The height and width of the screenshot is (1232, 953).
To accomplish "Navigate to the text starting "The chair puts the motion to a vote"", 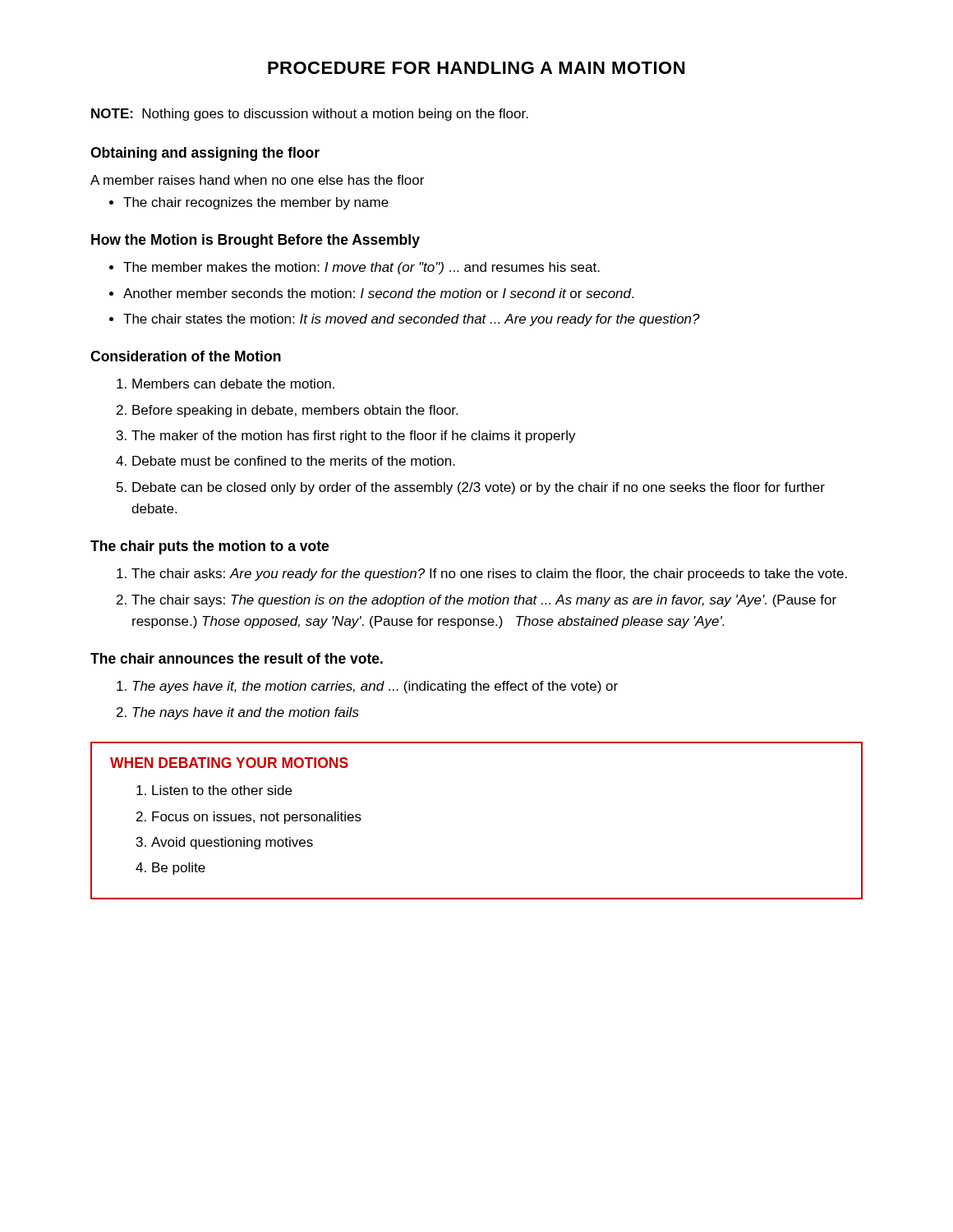I will (210, 547).
